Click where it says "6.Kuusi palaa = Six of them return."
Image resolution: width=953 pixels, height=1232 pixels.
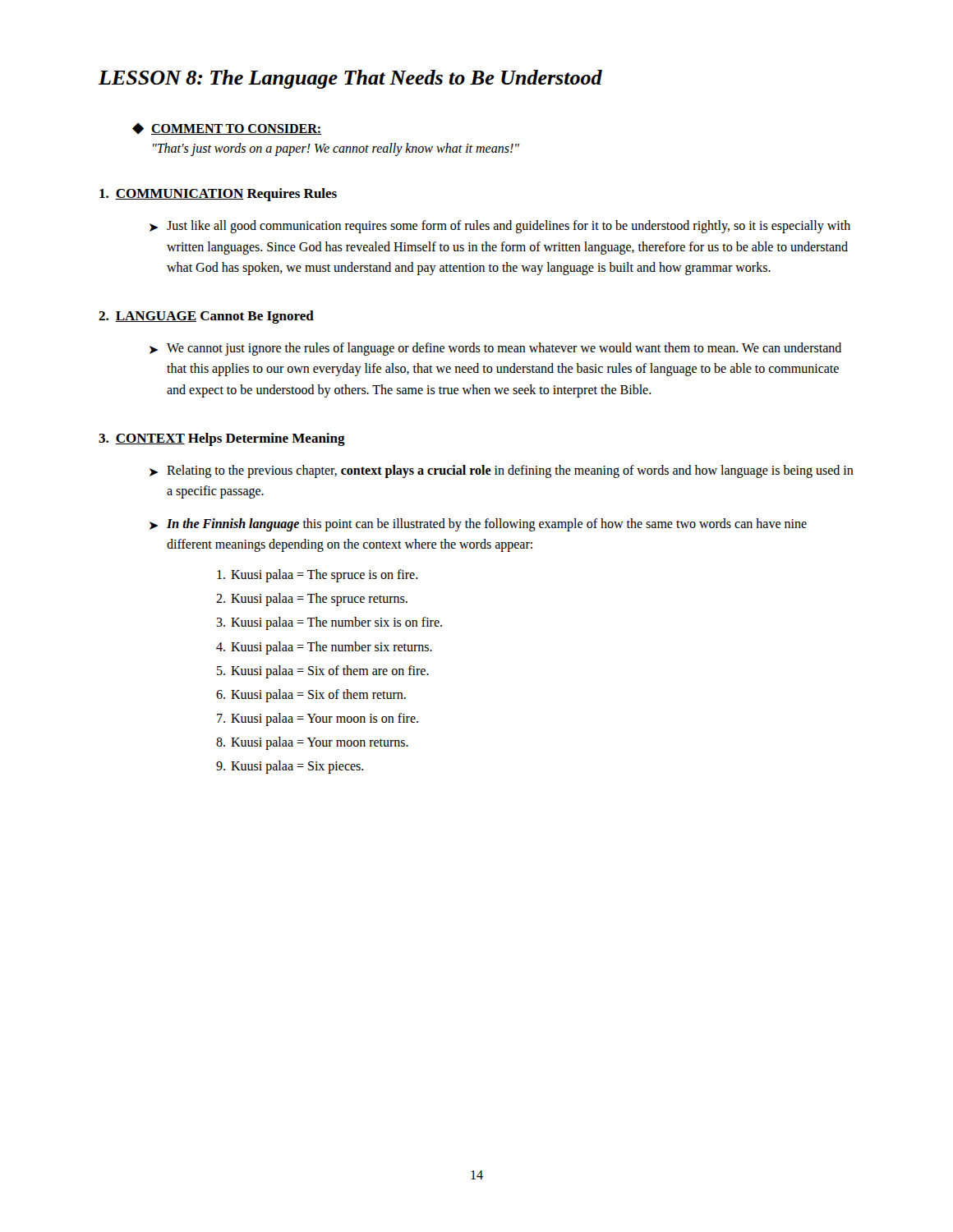311,694
